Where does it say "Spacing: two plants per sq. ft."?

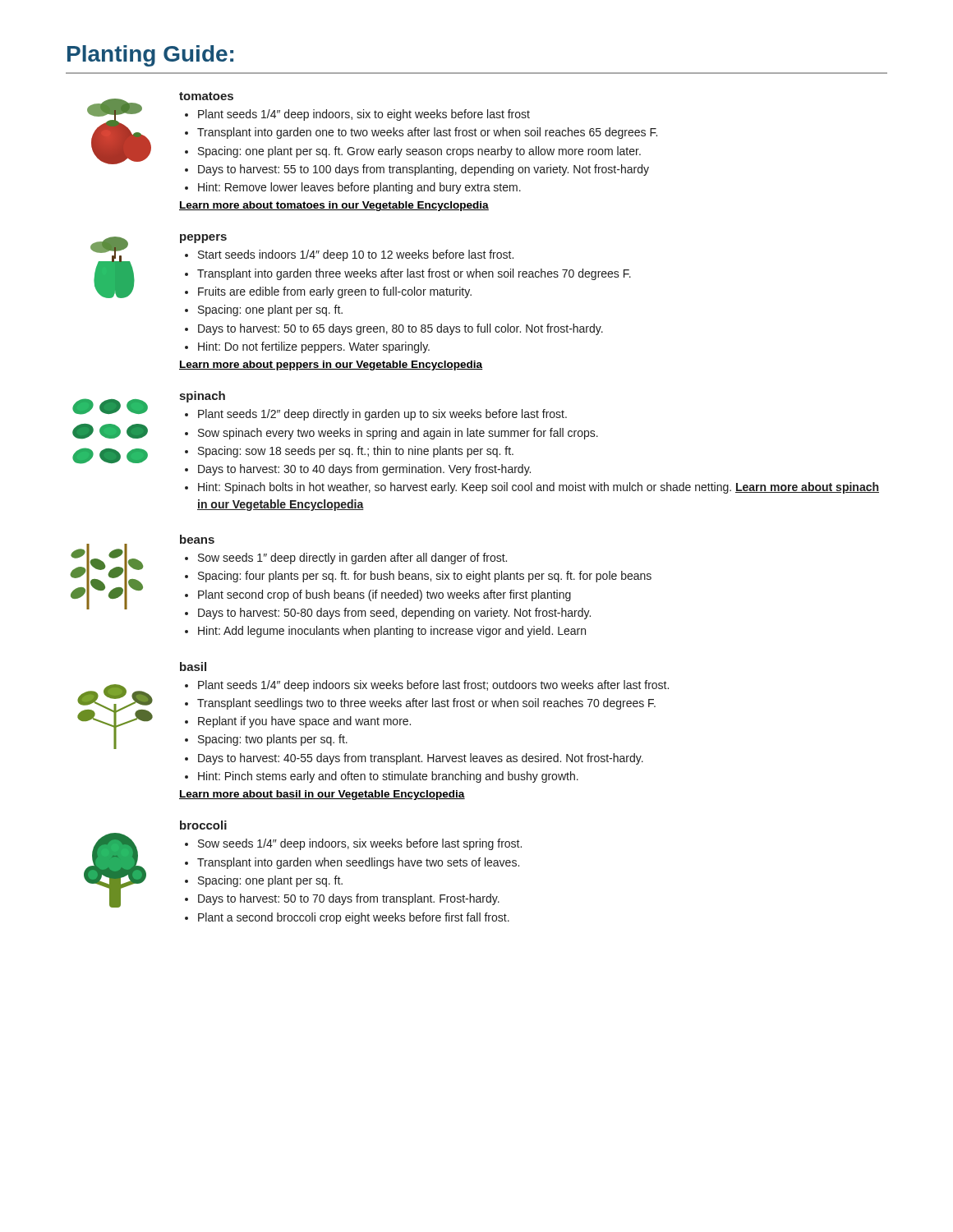click(273, 740)
